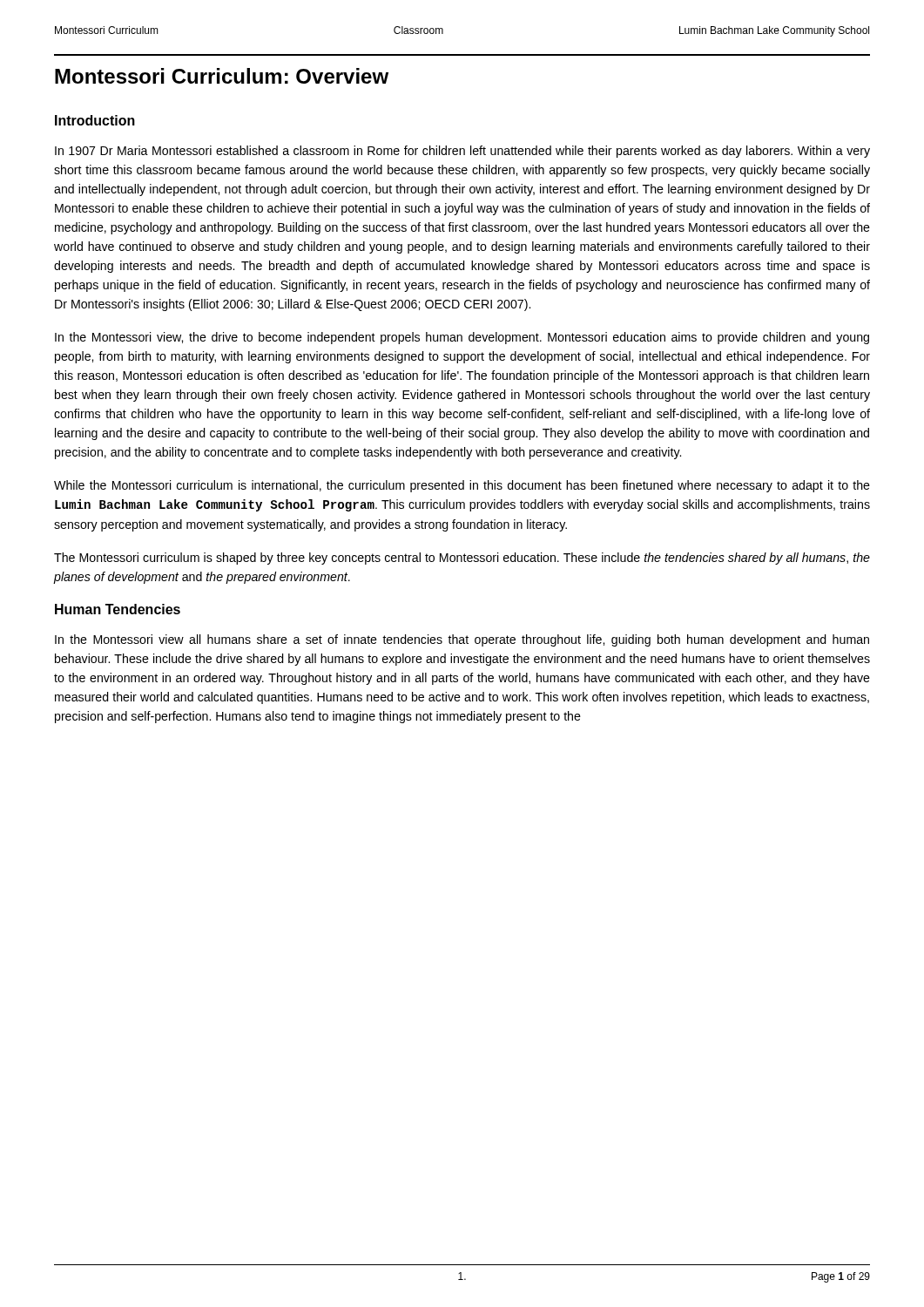Select the element starting "In the Montessori view, the drive to become"
This screenshot has width=924, height=1307.
[x=462, y=395]
